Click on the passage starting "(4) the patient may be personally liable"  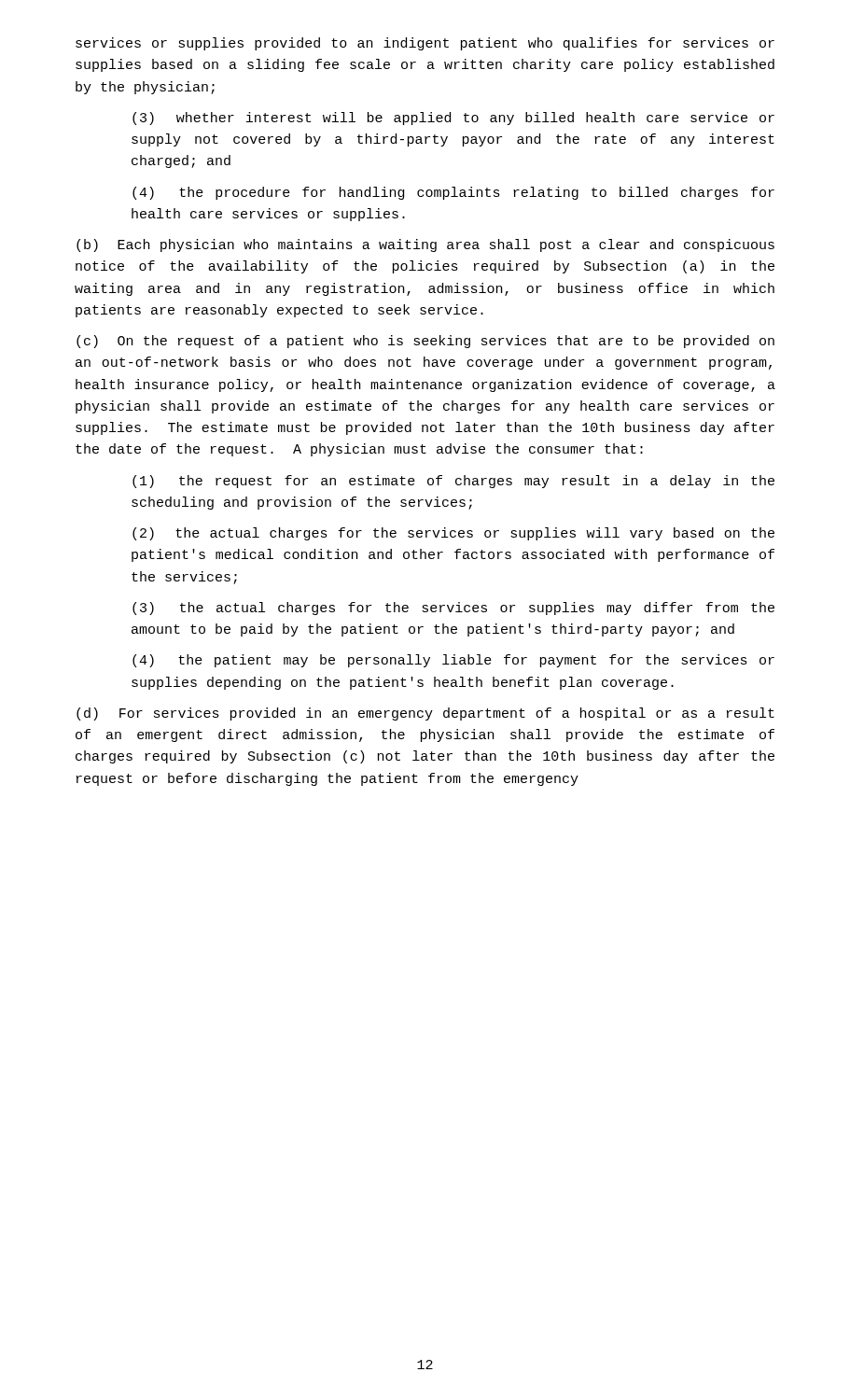coord(453,672)
